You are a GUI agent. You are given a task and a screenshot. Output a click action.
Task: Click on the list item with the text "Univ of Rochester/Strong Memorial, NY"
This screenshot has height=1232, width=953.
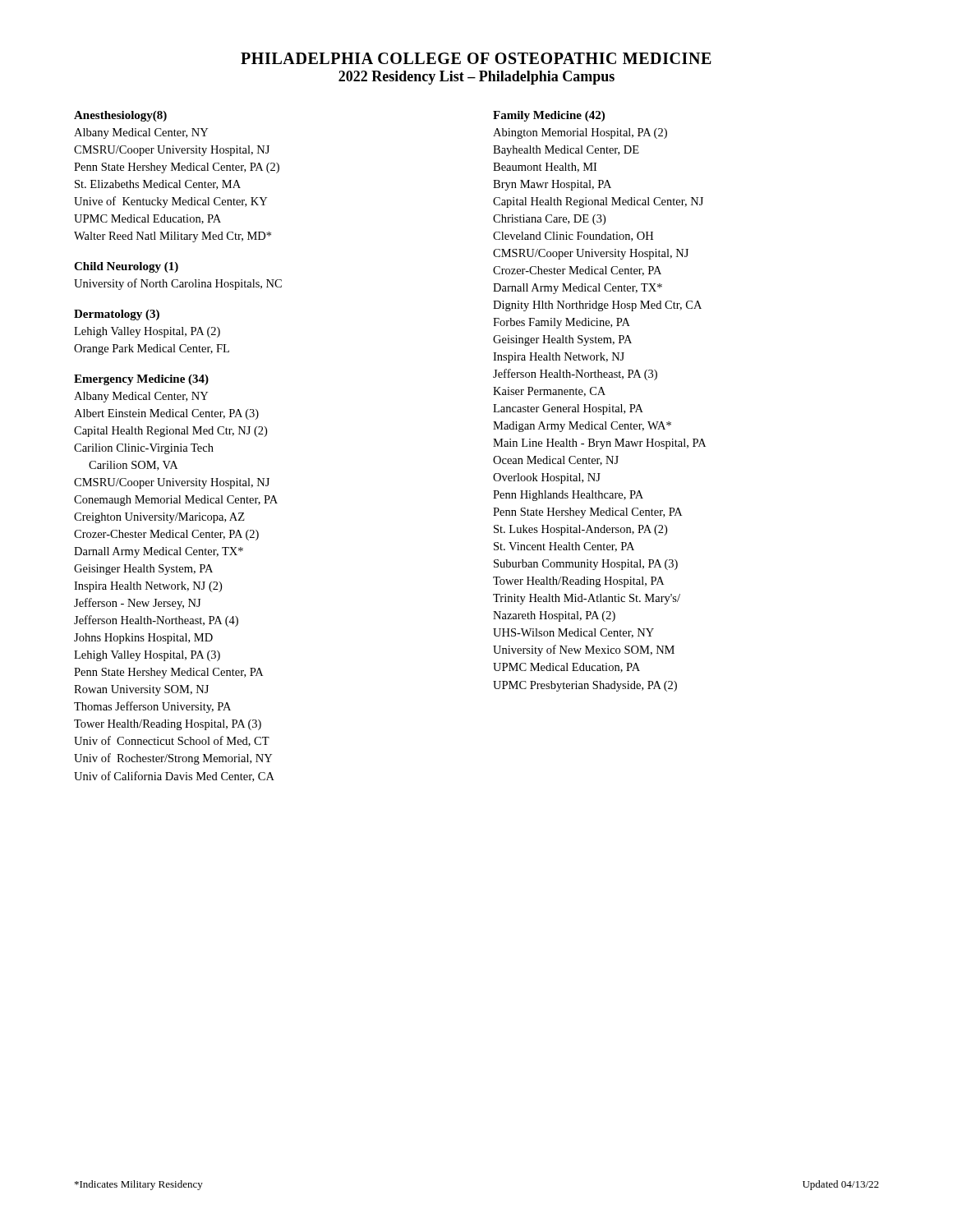[173, 758]
